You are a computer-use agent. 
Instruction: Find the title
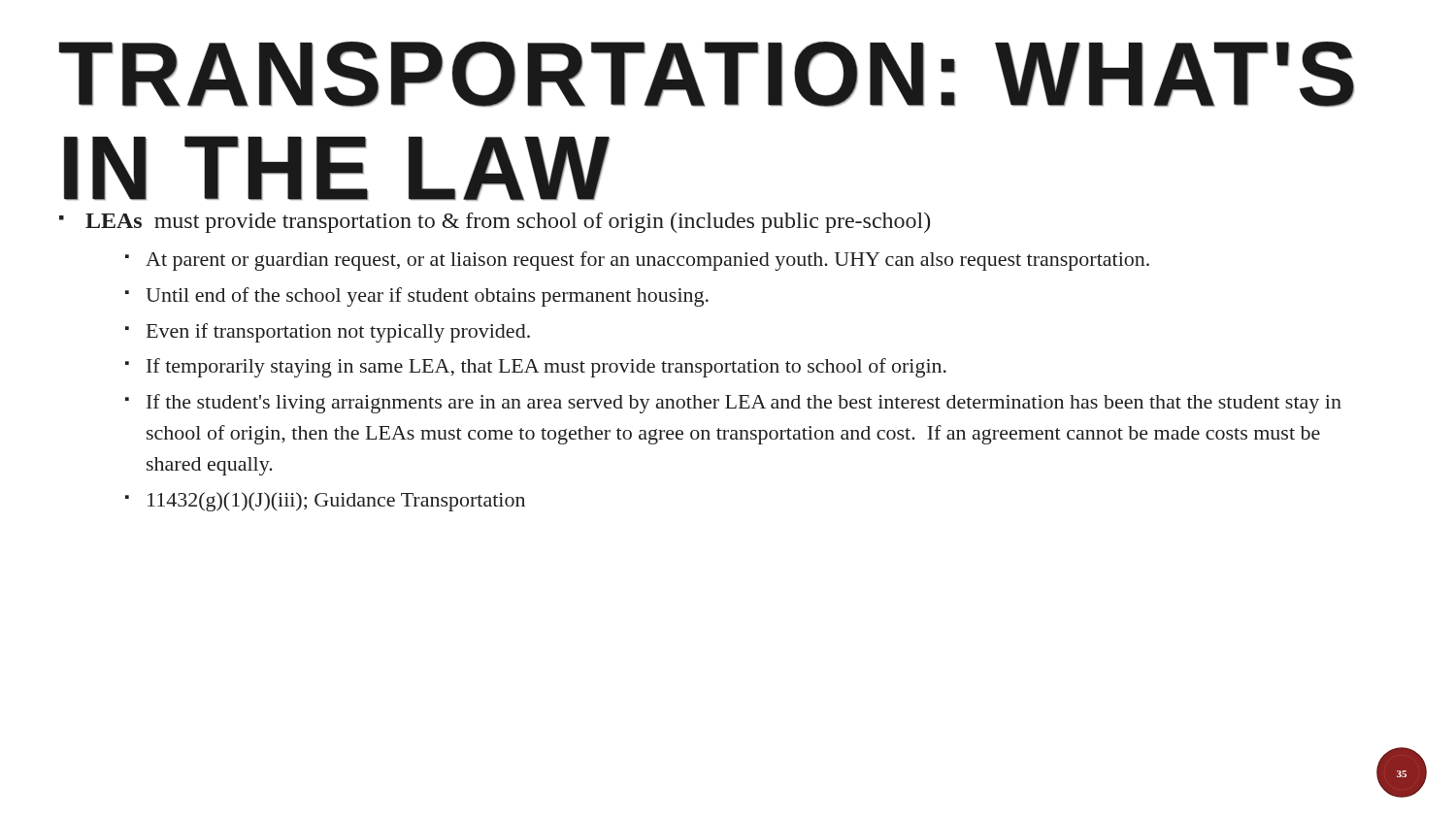point(709,121)
